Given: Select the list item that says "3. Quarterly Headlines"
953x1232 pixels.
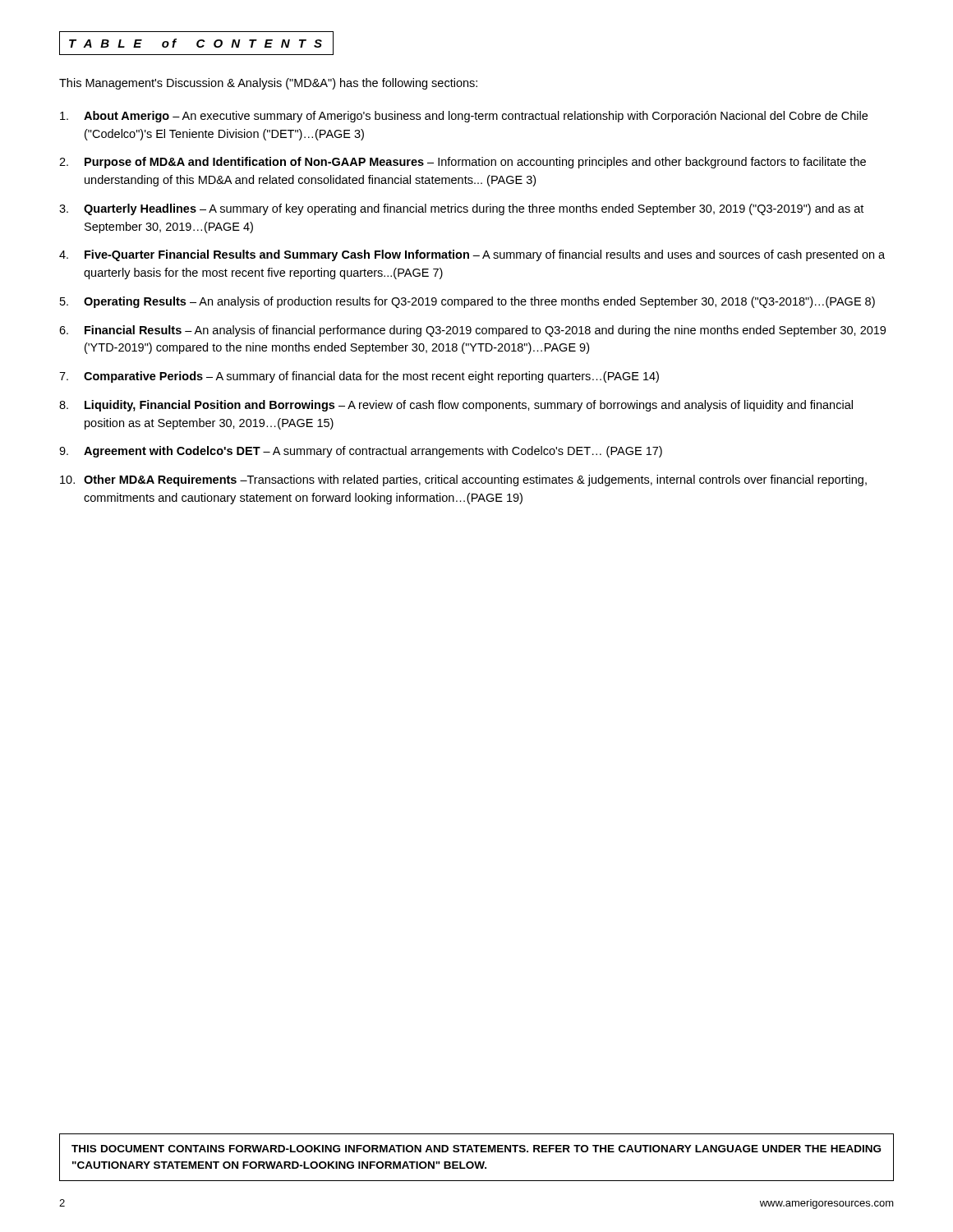Looking at the screenshot, I should [x=476, y=218].
